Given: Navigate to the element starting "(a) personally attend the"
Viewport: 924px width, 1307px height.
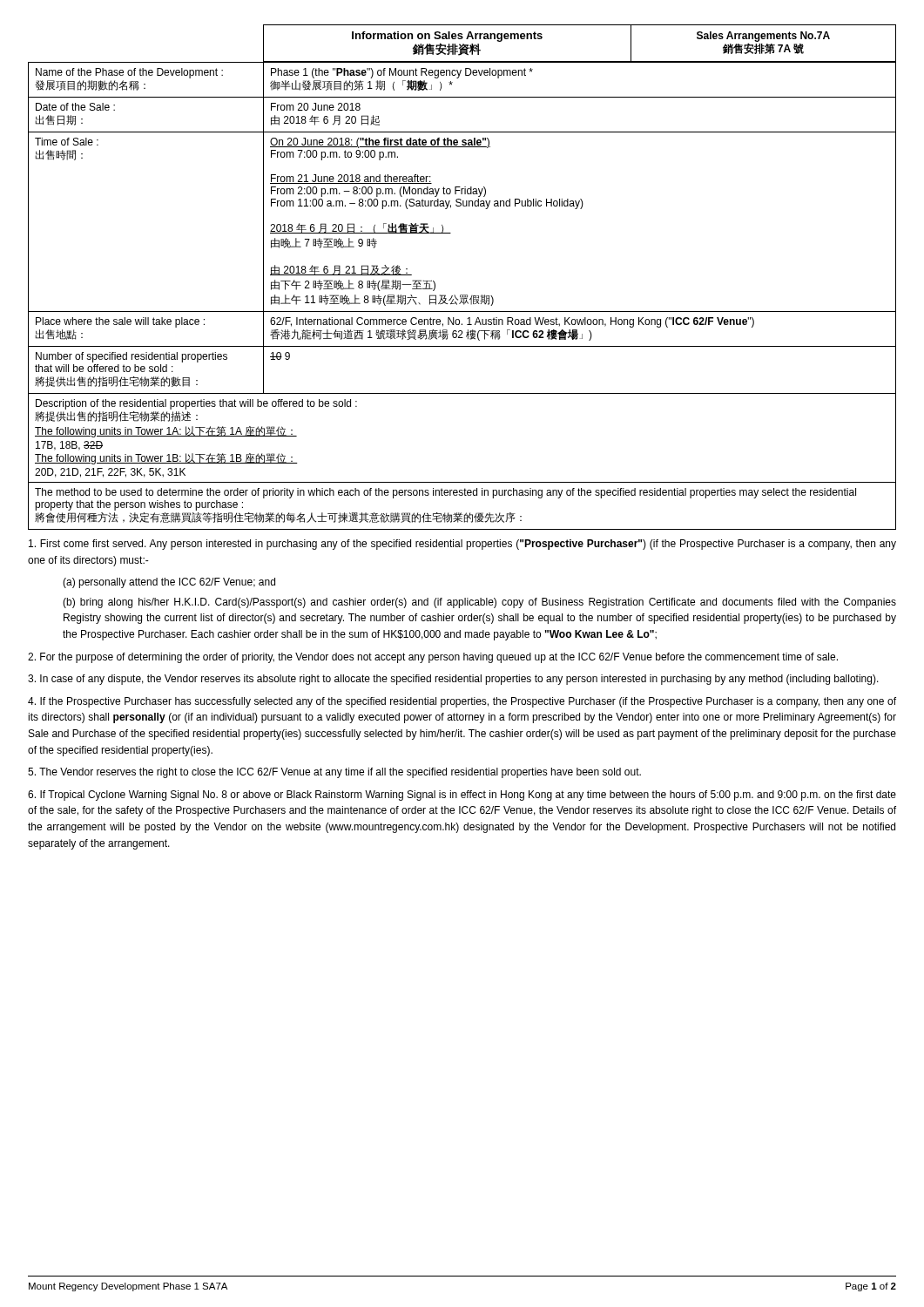Looking at the screenshot, I should pyautogui.click(x=169, y=582).
